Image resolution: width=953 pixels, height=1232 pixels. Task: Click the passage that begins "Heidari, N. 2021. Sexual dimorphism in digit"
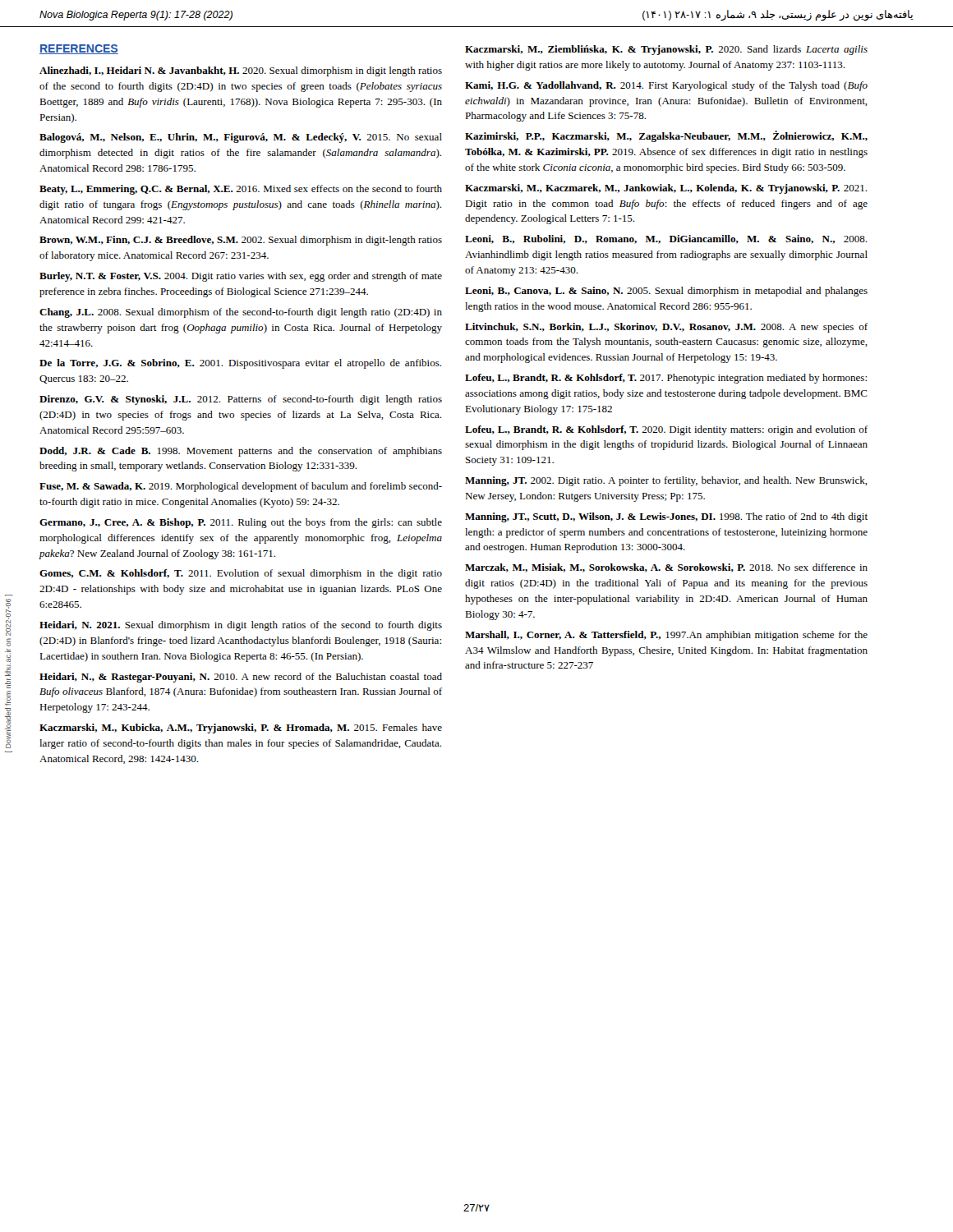[241, 640]
